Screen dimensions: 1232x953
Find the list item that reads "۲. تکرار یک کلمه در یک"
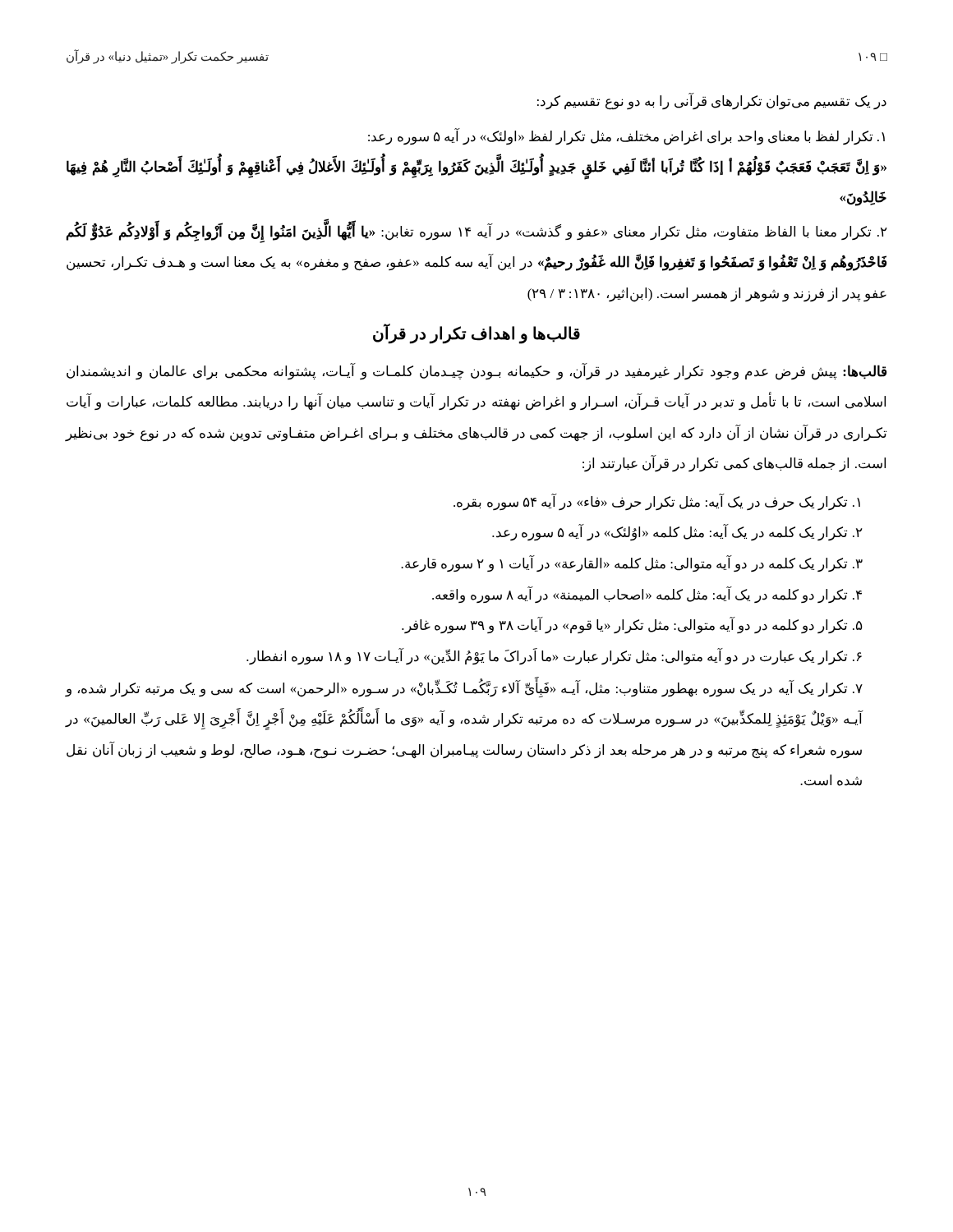(677, 533)
